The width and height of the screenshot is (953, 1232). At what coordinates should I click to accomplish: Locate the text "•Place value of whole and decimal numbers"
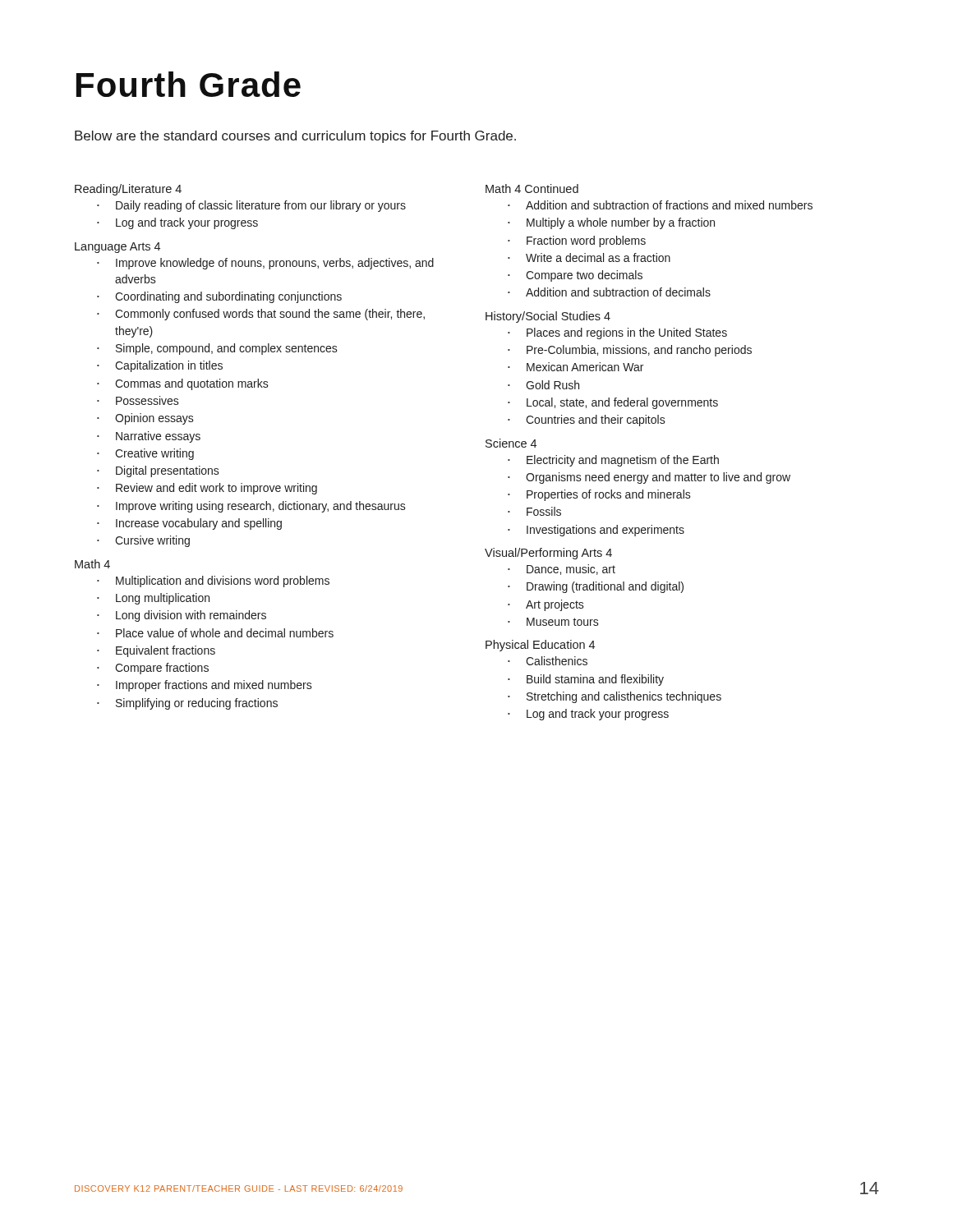[263, 633]
